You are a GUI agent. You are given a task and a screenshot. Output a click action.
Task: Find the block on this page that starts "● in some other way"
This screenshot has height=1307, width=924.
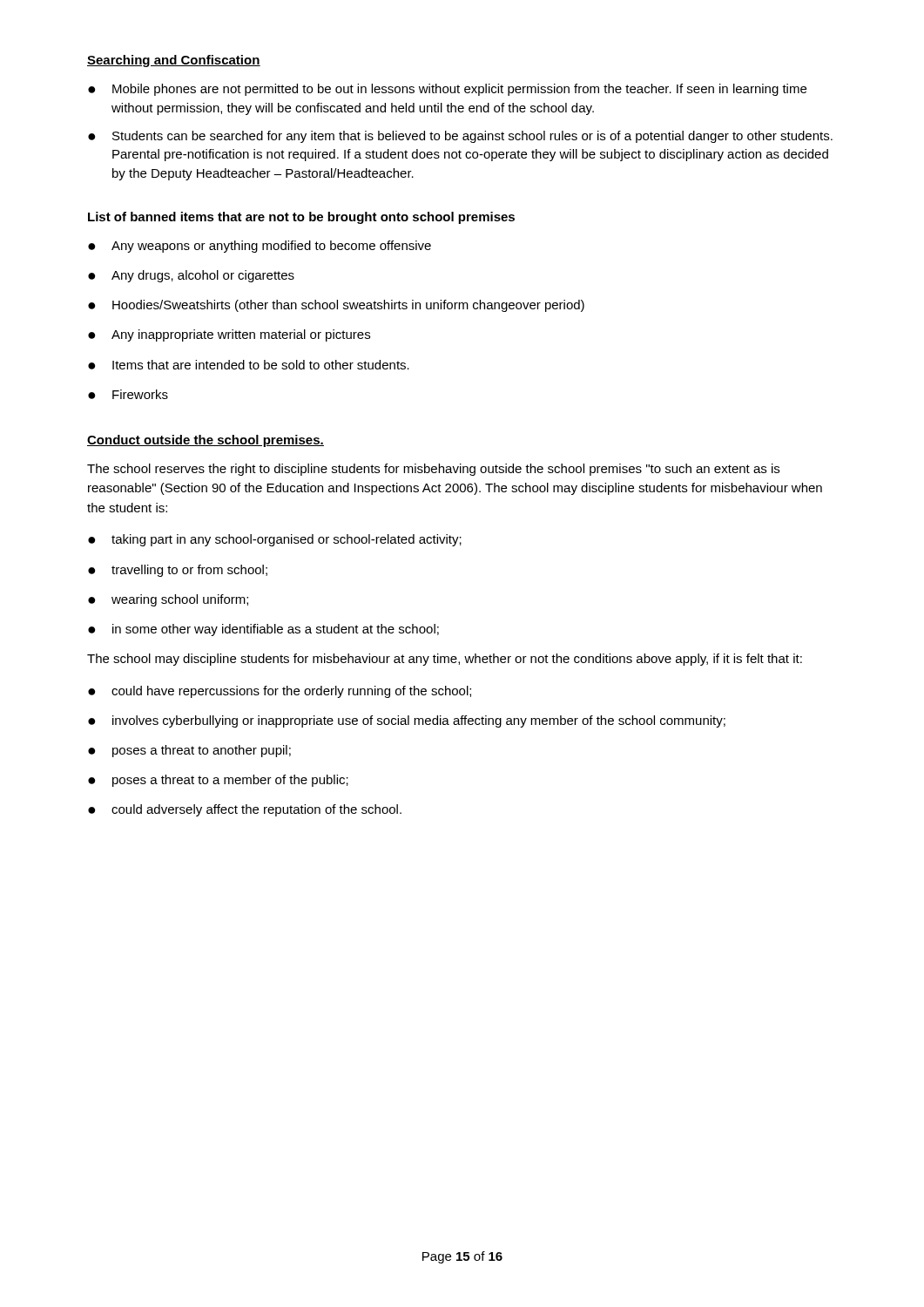click(x=263, y=630)
